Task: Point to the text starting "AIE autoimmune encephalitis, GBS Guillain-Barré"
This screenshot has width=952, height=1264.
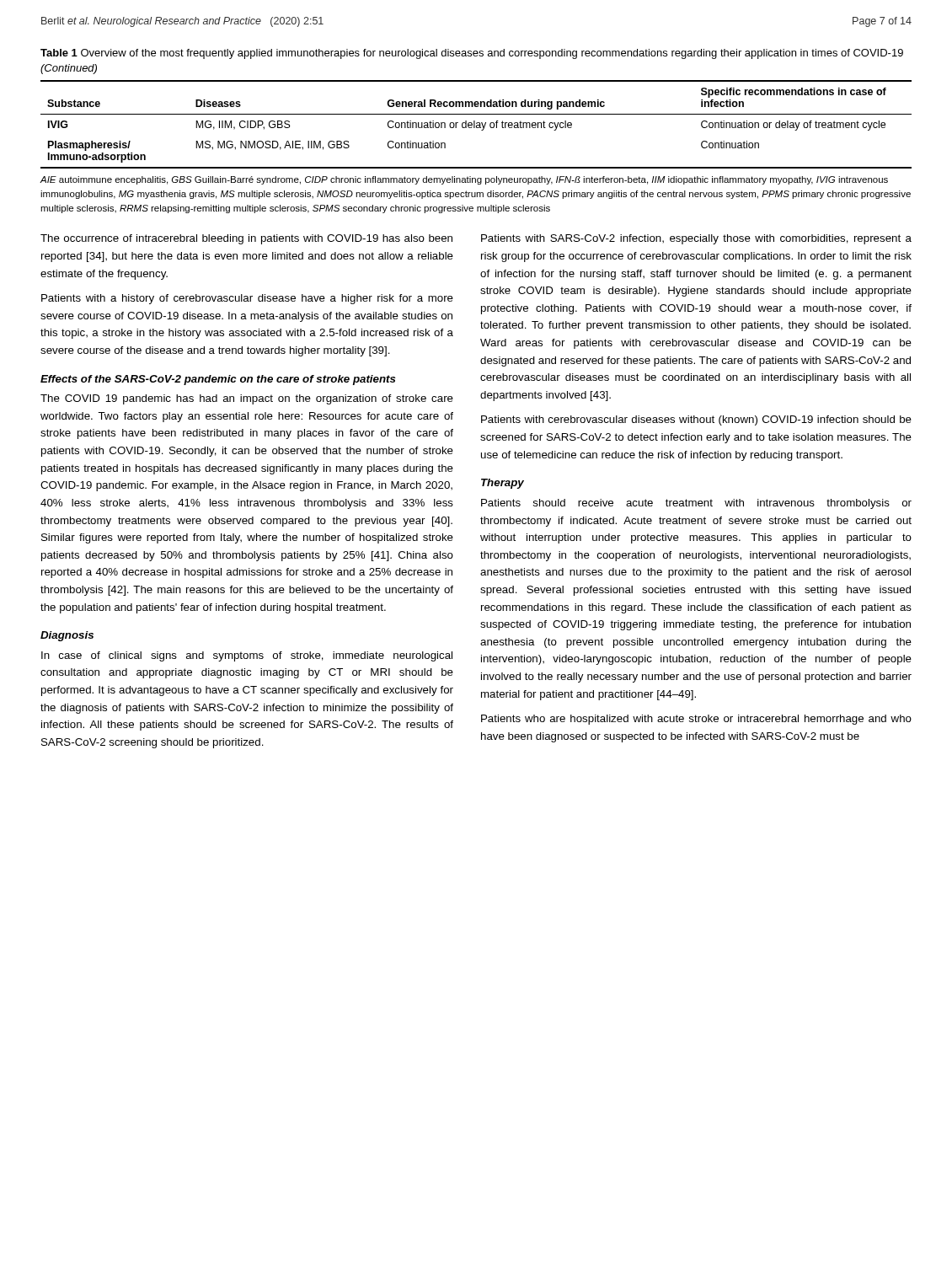Action: pyautogui.click(x=476, y=194)
